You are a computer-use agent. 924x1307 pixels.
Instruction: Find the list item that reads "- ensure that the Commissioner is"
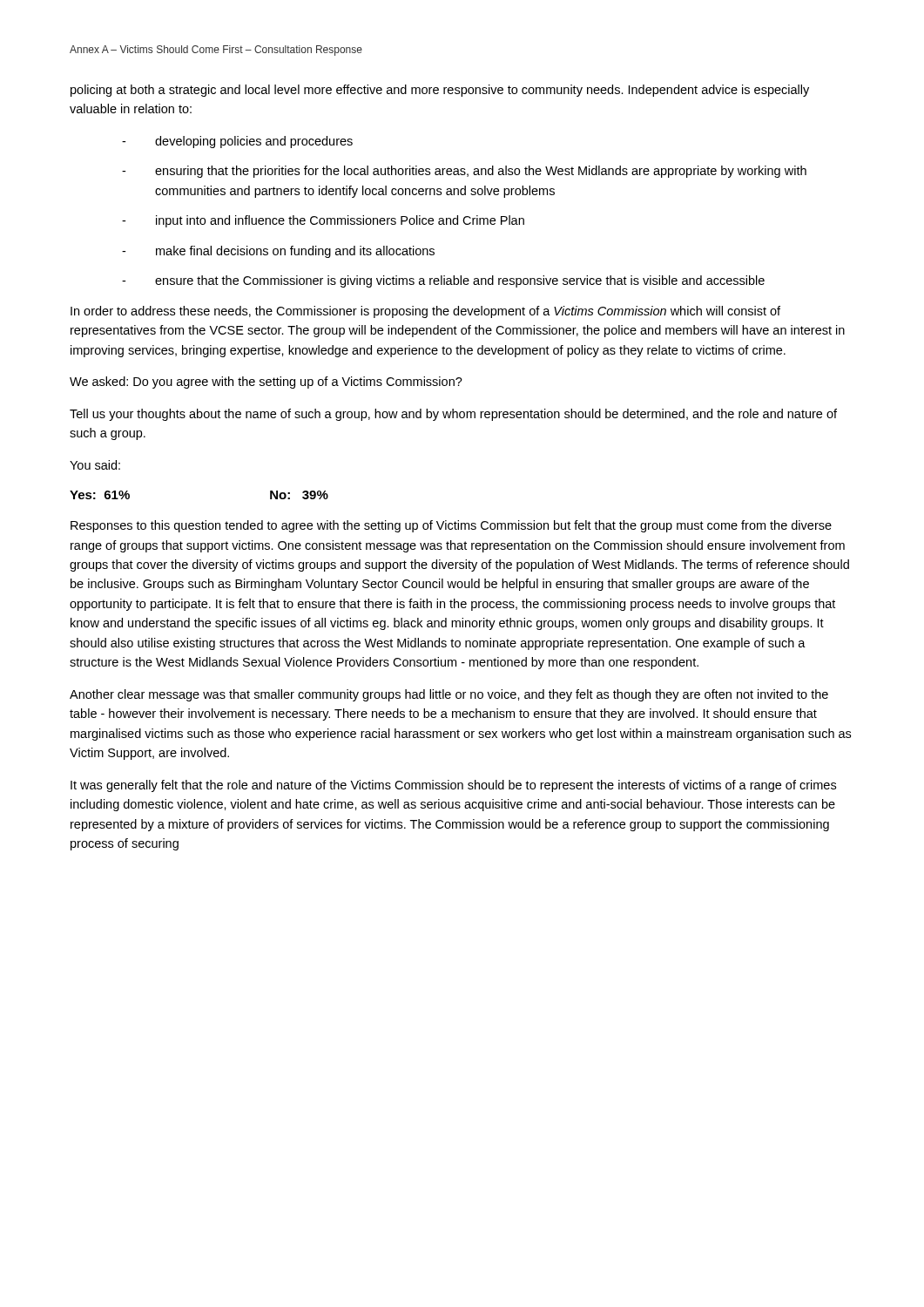pos(462,281)
